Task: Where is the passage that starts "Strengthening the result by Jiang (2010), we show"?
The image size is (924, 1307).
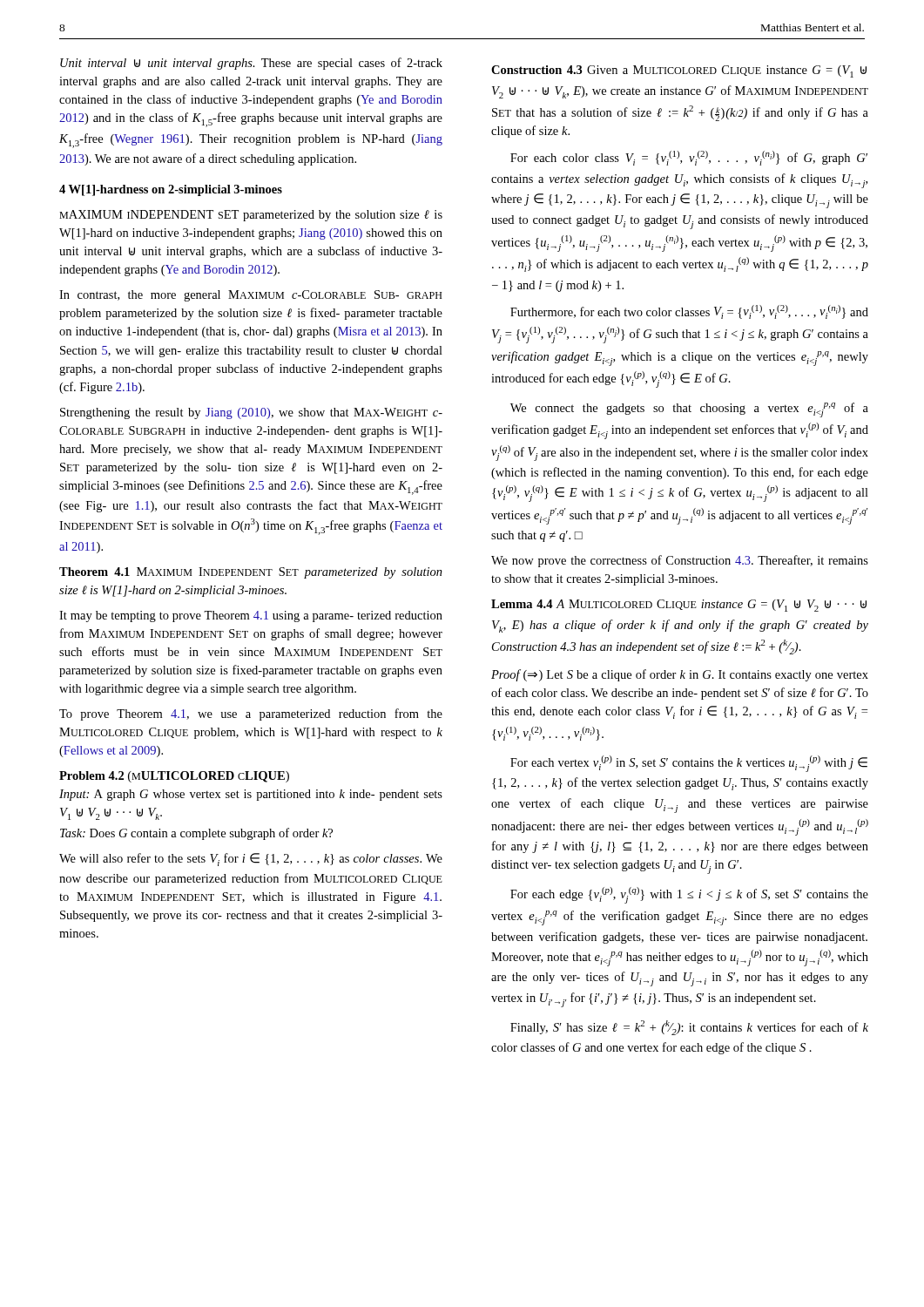Action: point(251,479)
